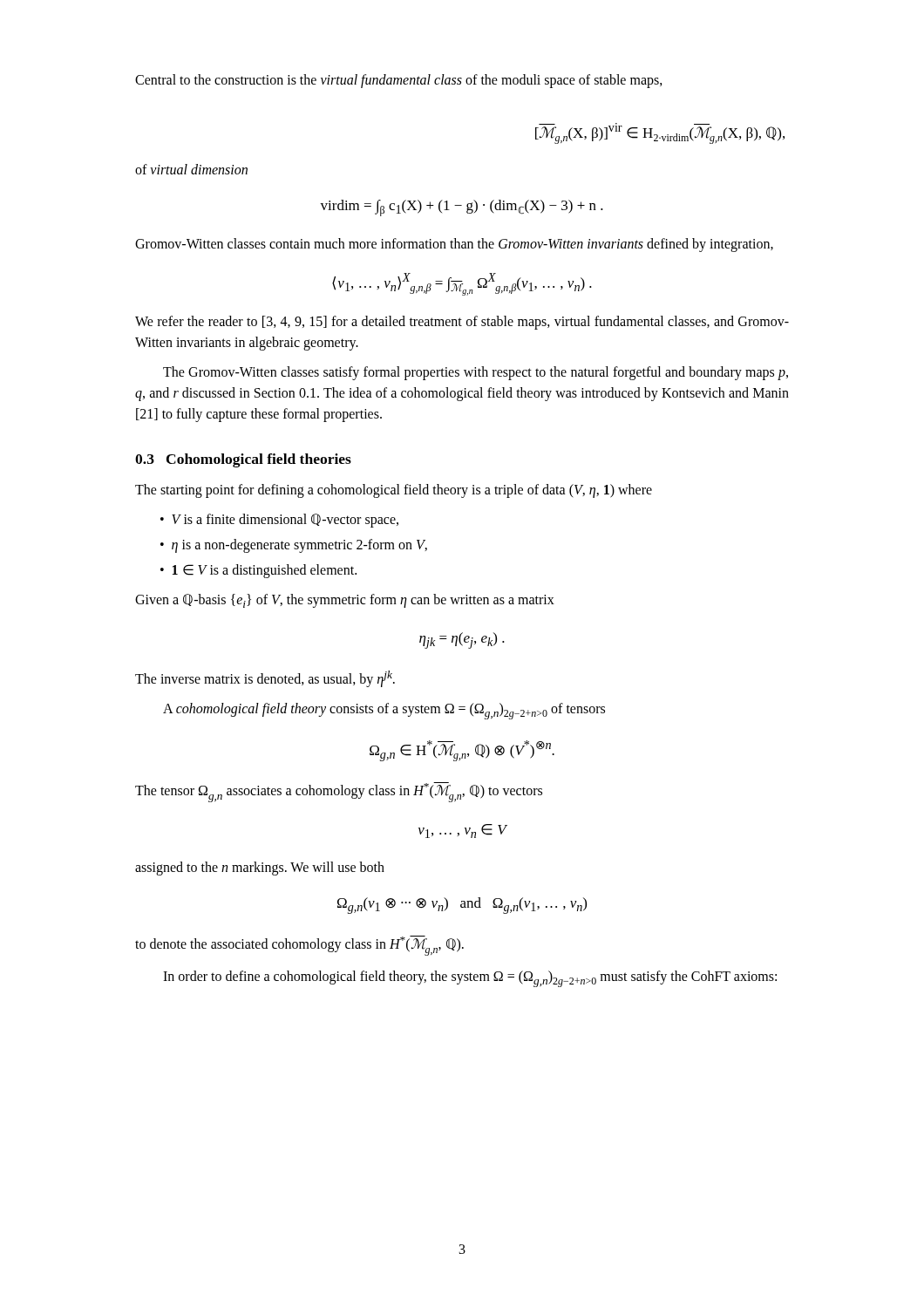This screenshot has height=1308, width=924.
Task: Select the list item that reads "• η is a non-degenerate symmetric 2-form on"
Action: (294, 544)
